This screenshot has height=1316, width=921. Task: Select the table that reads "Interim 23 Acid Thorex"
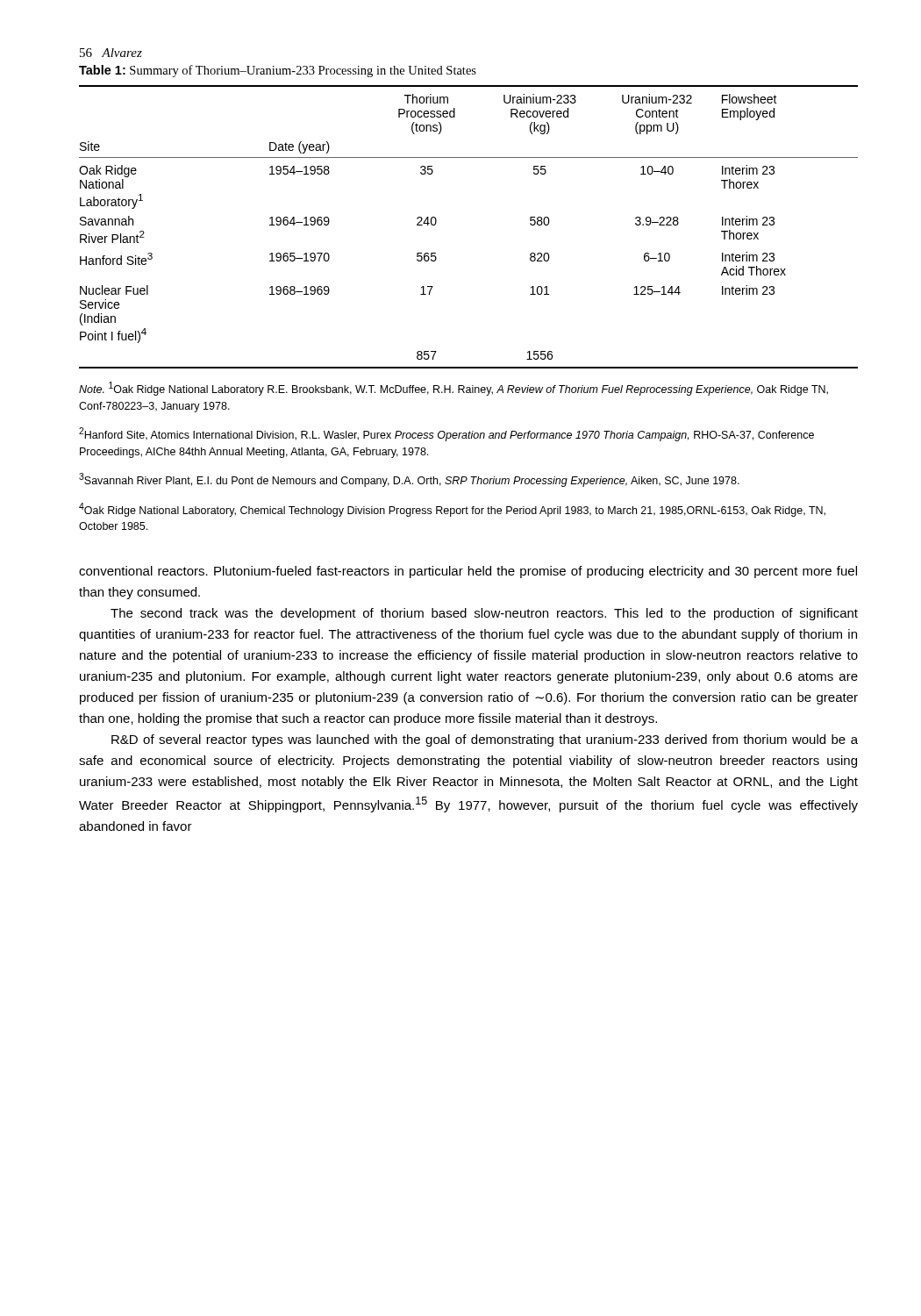468,227
